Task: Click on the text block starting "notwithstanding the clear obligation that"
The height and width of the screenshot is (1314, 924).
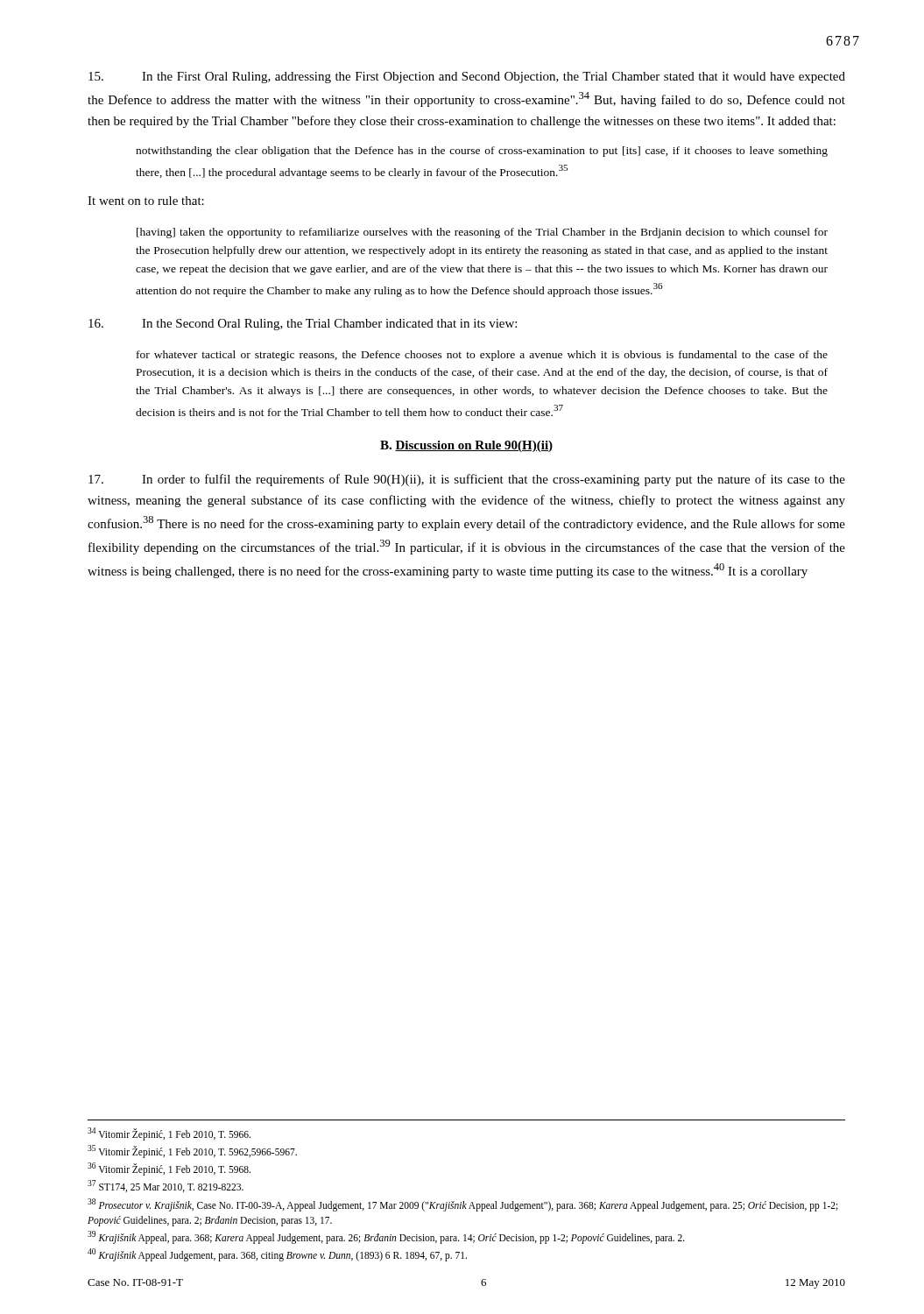Action: coord(482,161)
